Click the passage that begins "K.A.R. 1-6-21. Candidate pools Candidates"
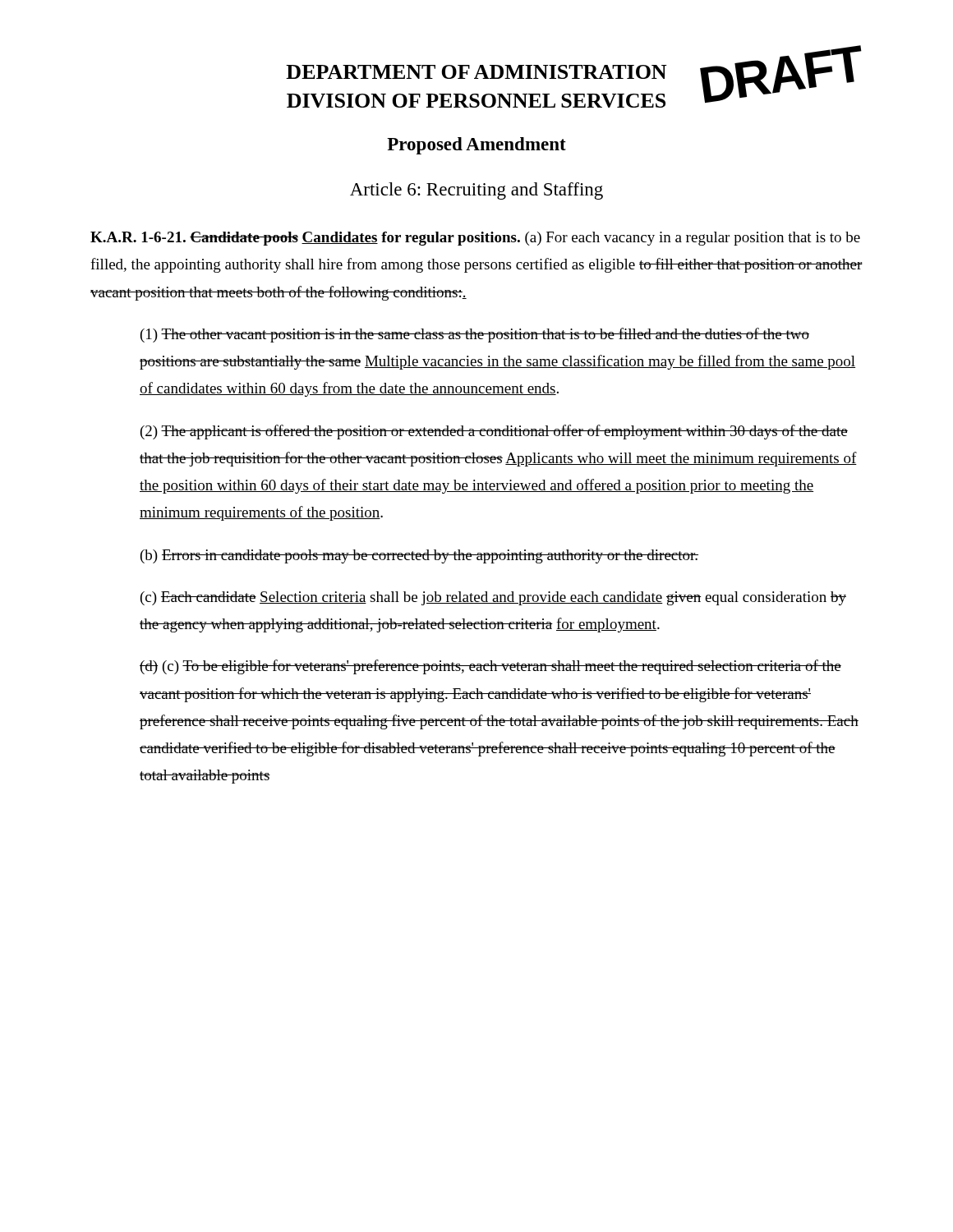Screen dimensions: 1232x953 click(x=476, y=264)
